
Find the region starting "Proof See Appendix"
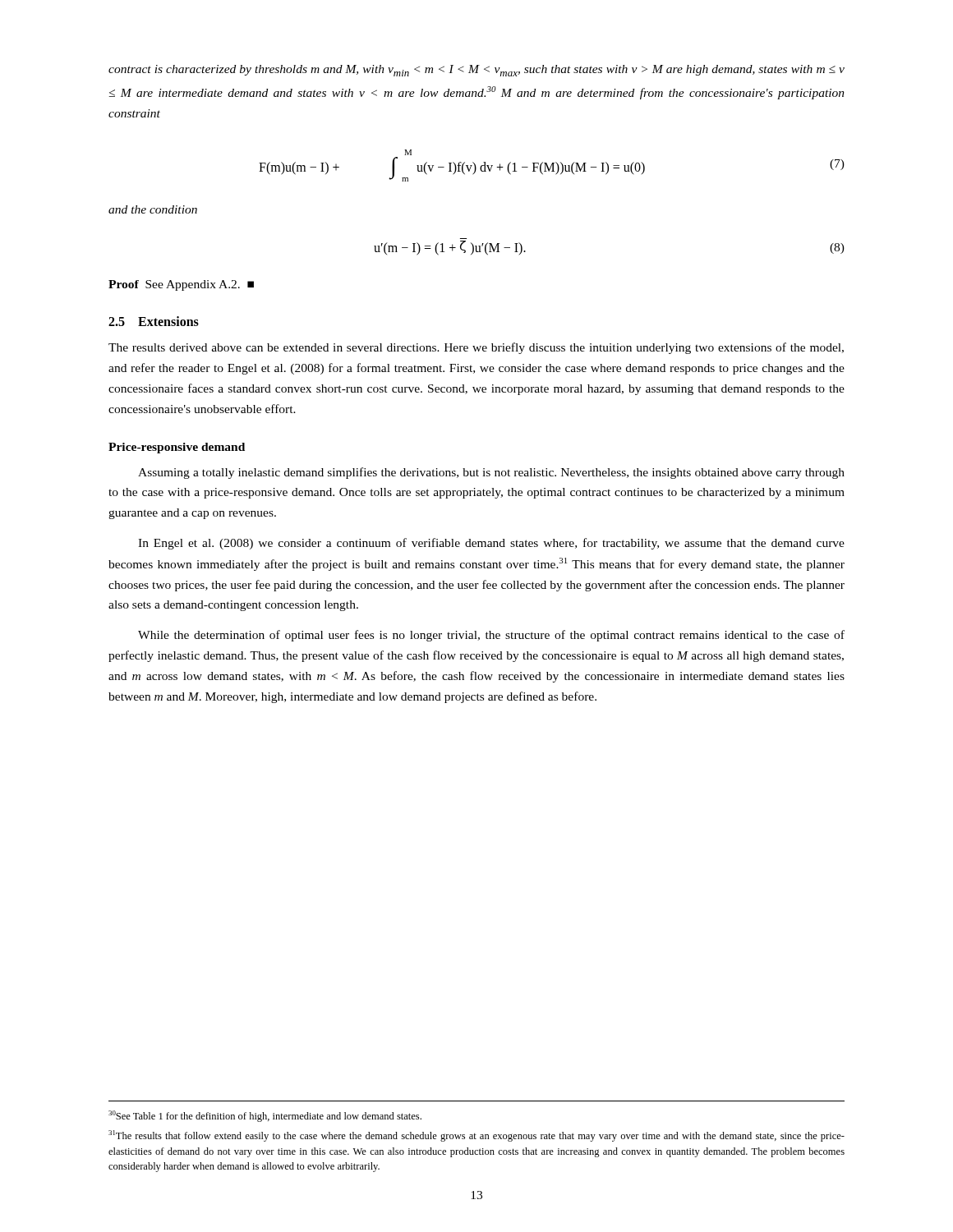click(x=181, y=284)
